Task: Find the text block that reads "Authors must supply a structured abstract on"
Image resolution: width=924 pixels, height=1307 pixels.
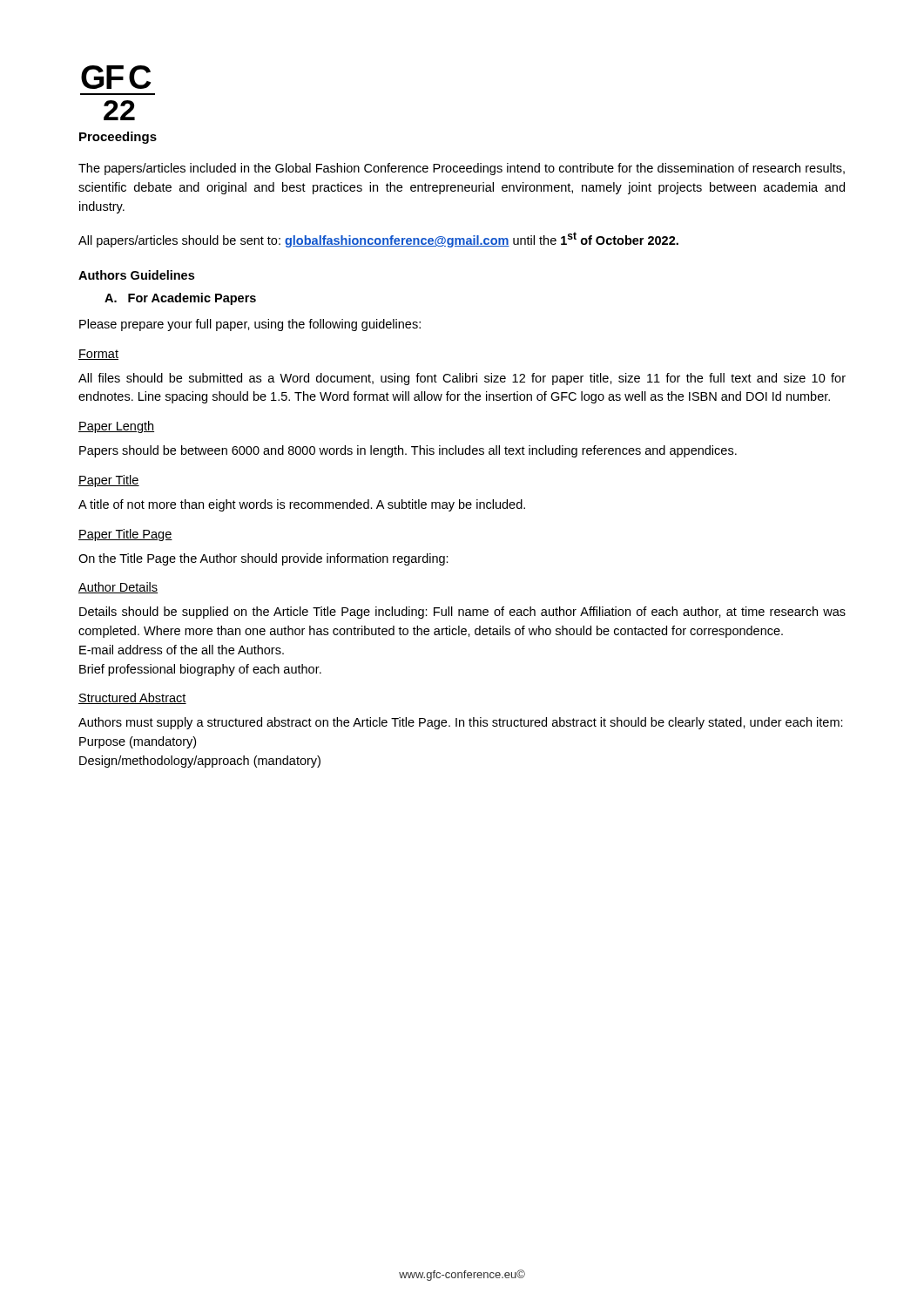Action: 461,723
